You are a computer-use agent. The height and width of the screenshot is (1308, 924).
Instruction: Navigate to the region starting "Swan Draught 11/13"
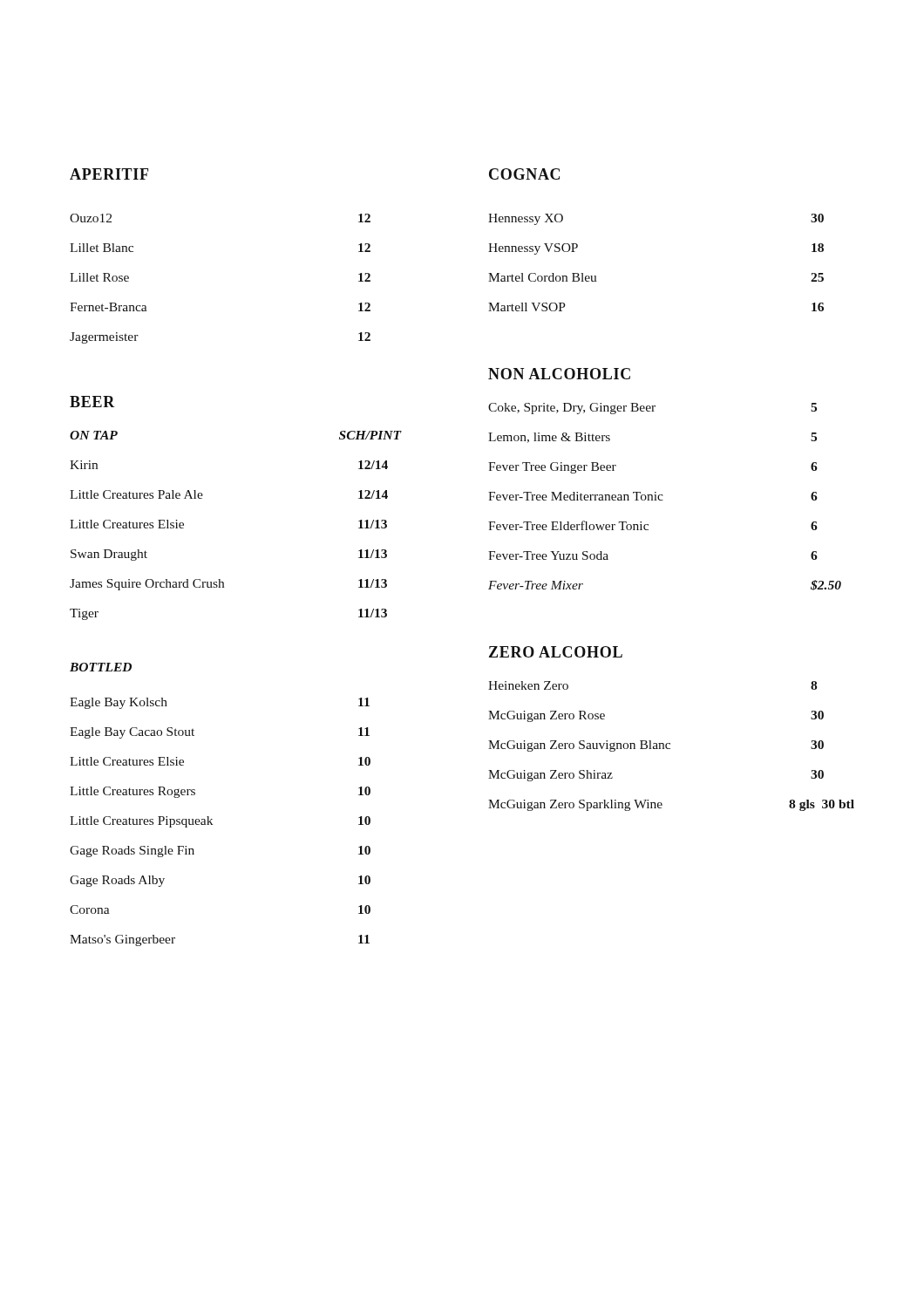(x=106, y=555)
